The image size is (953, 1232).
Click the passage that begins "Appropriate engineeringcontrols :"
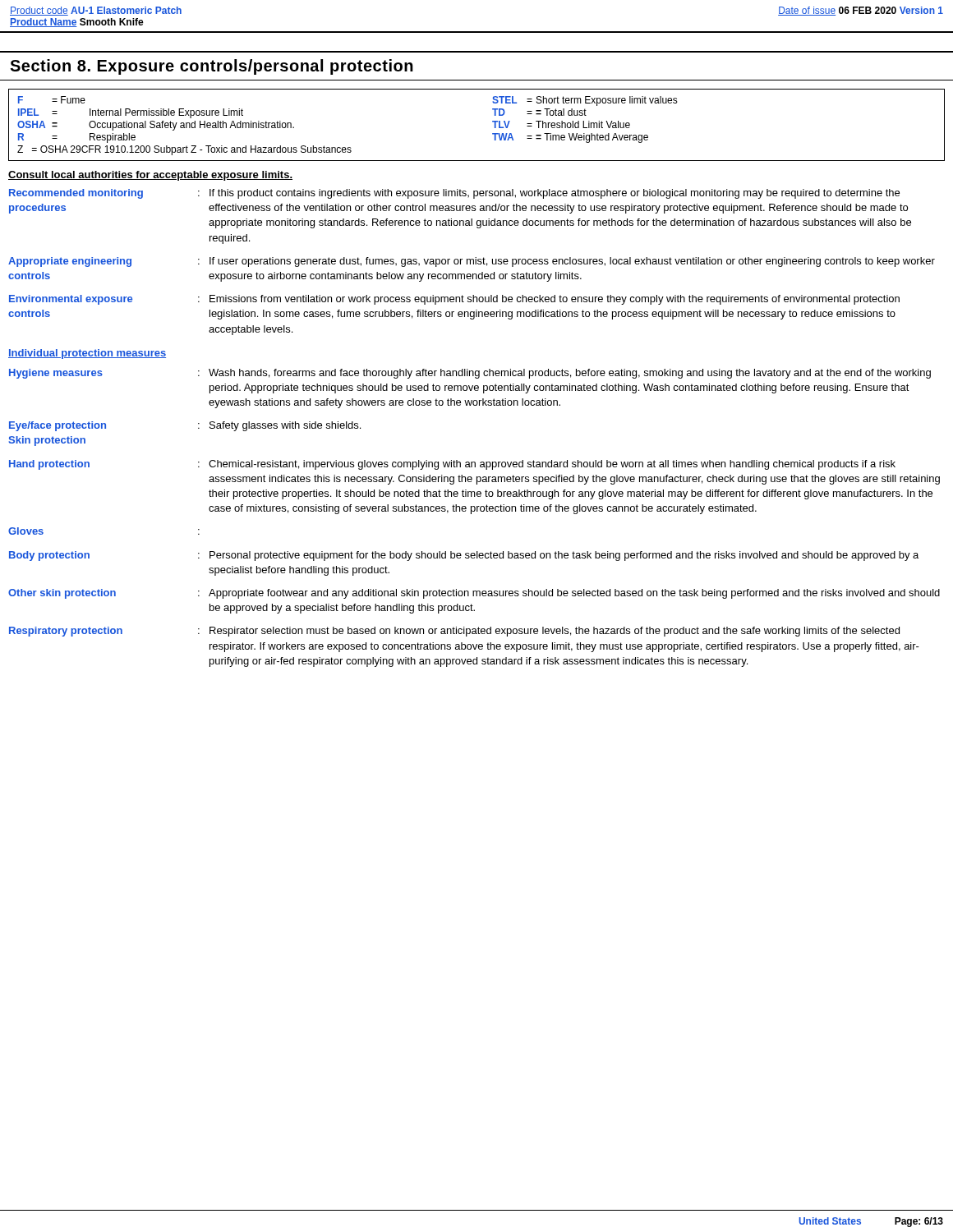point(476,269)
